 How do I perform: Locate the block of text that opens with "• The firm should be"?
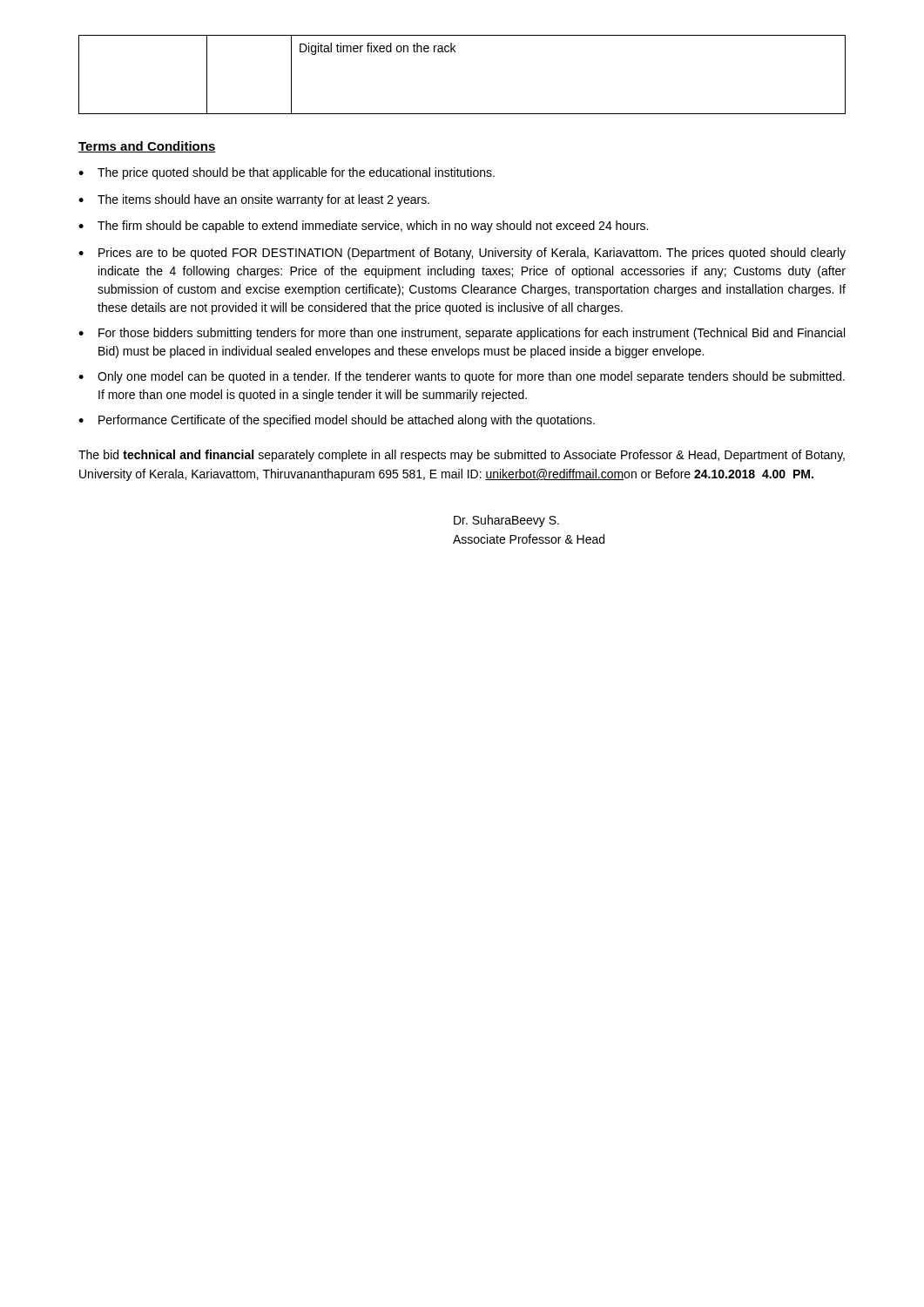[462, 227]
